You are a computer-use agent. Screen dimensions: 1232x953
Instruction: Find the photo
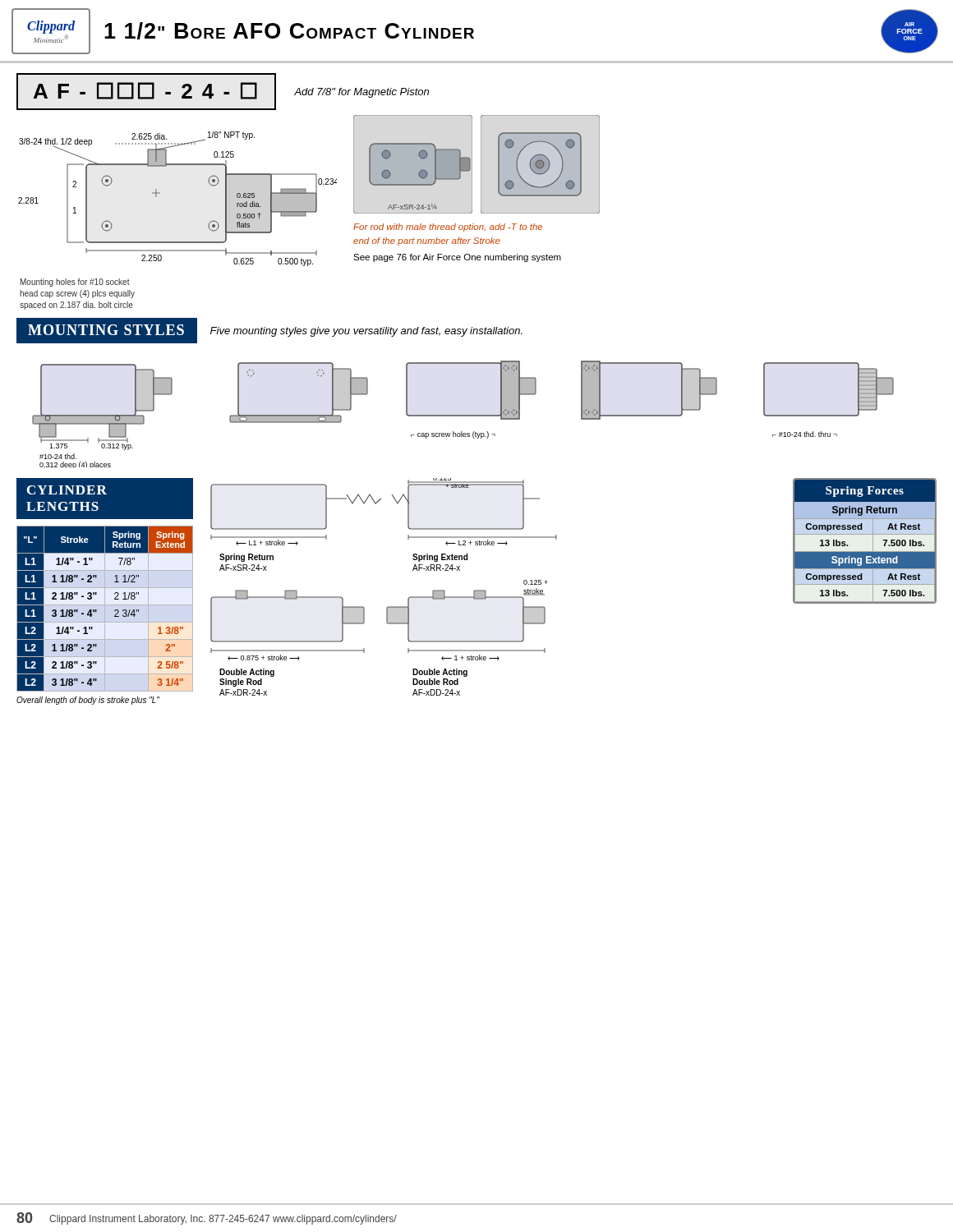click(x=476, y=164)
